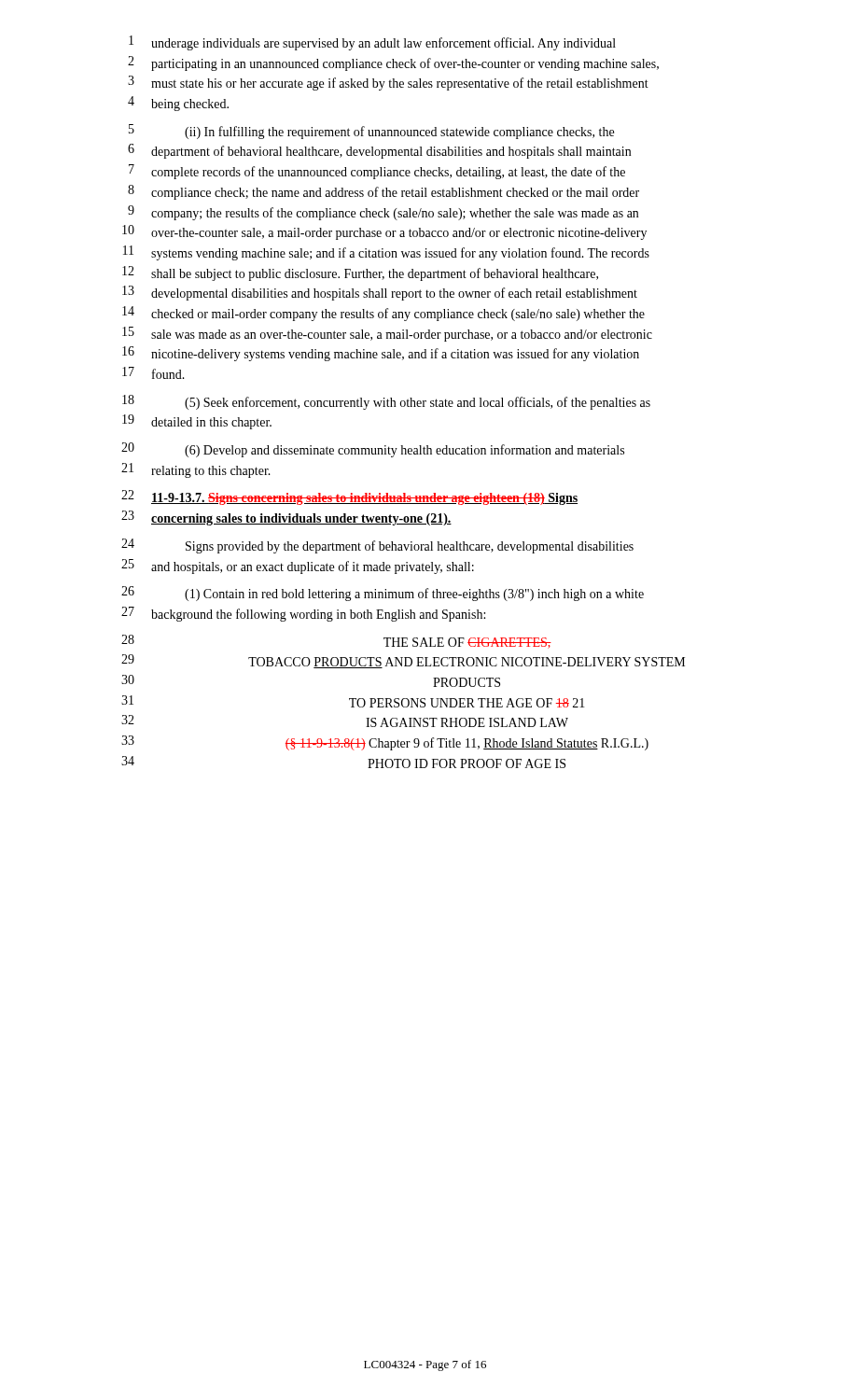
Task: Locate the block of text that opens with "12 shall be"
Action: click(442, 274)
